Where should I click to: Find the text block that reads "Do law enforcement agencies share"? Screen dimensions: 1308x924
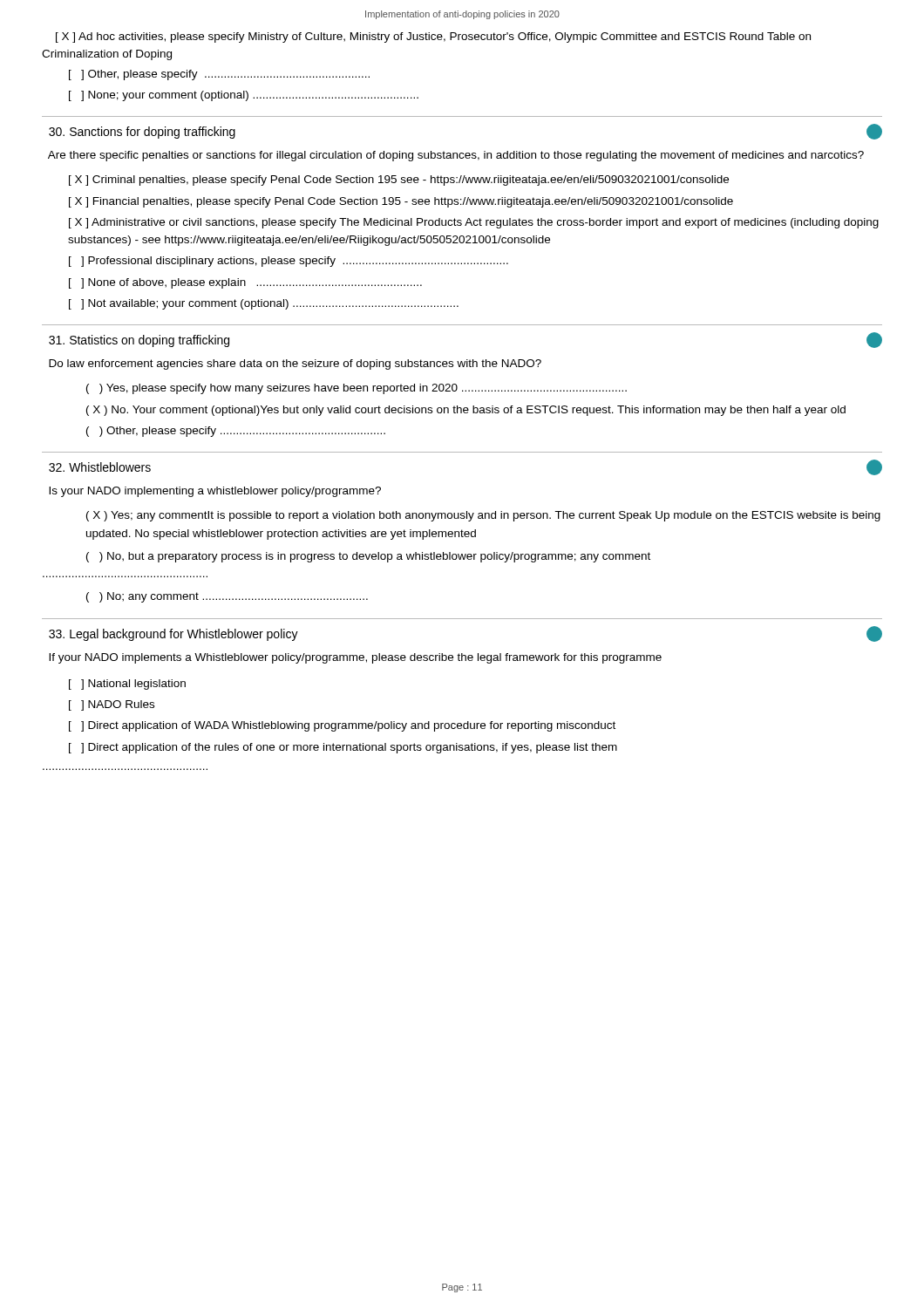point(292,363)
